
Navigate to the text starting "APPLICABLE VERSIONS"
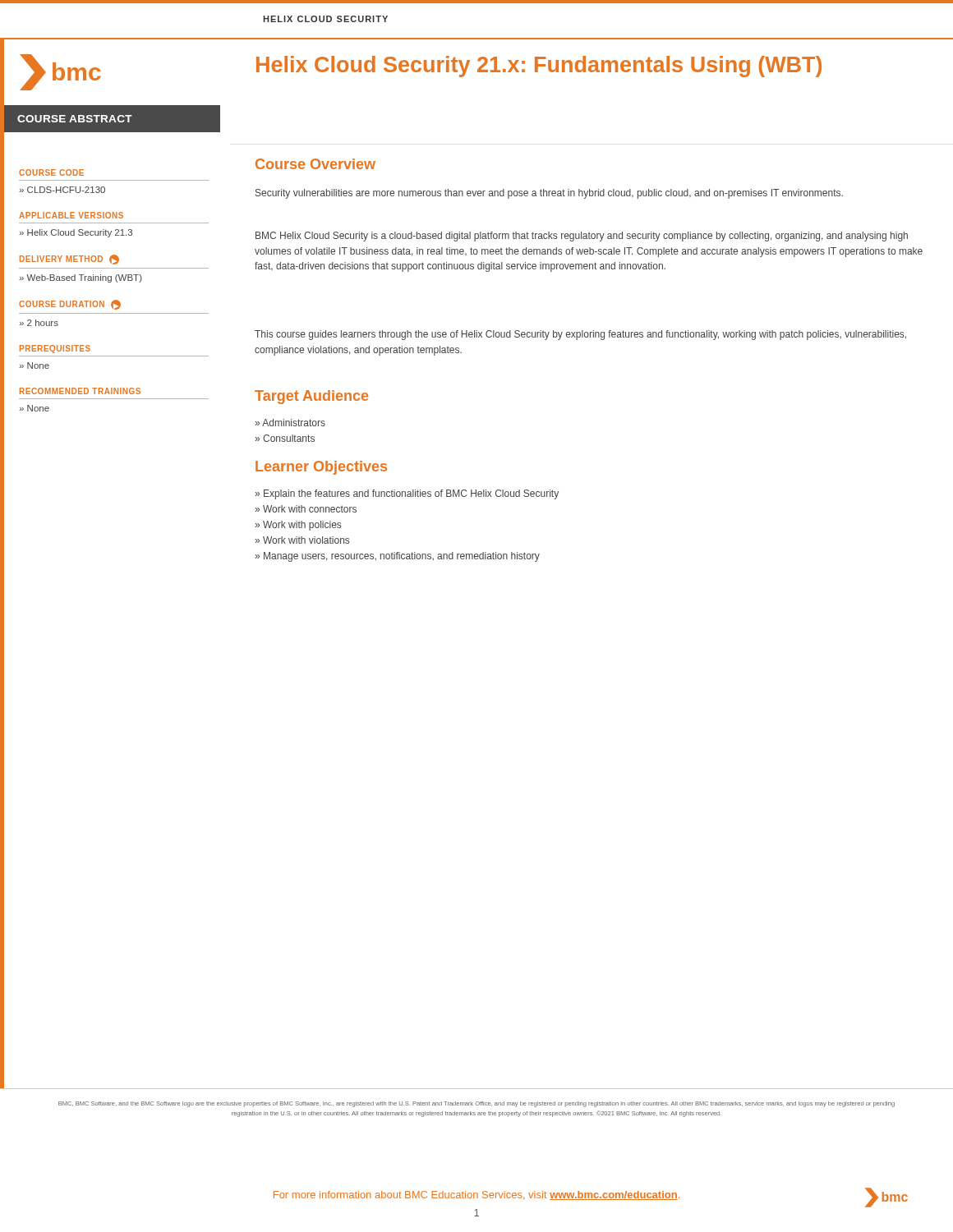(x=71, y=216)
